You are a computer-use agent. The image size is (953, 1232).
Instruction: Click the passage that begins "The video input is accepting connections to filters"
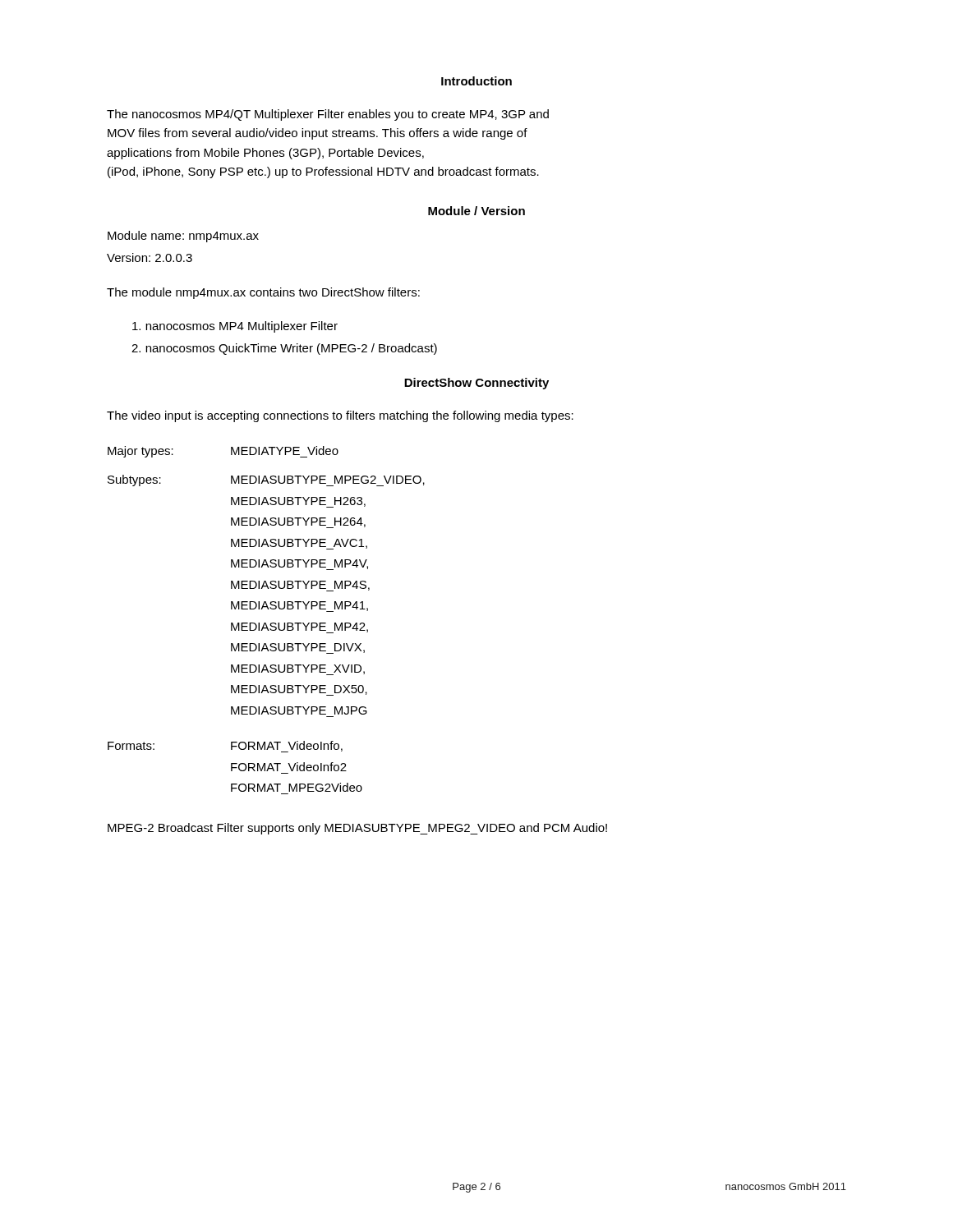point(340,415)
